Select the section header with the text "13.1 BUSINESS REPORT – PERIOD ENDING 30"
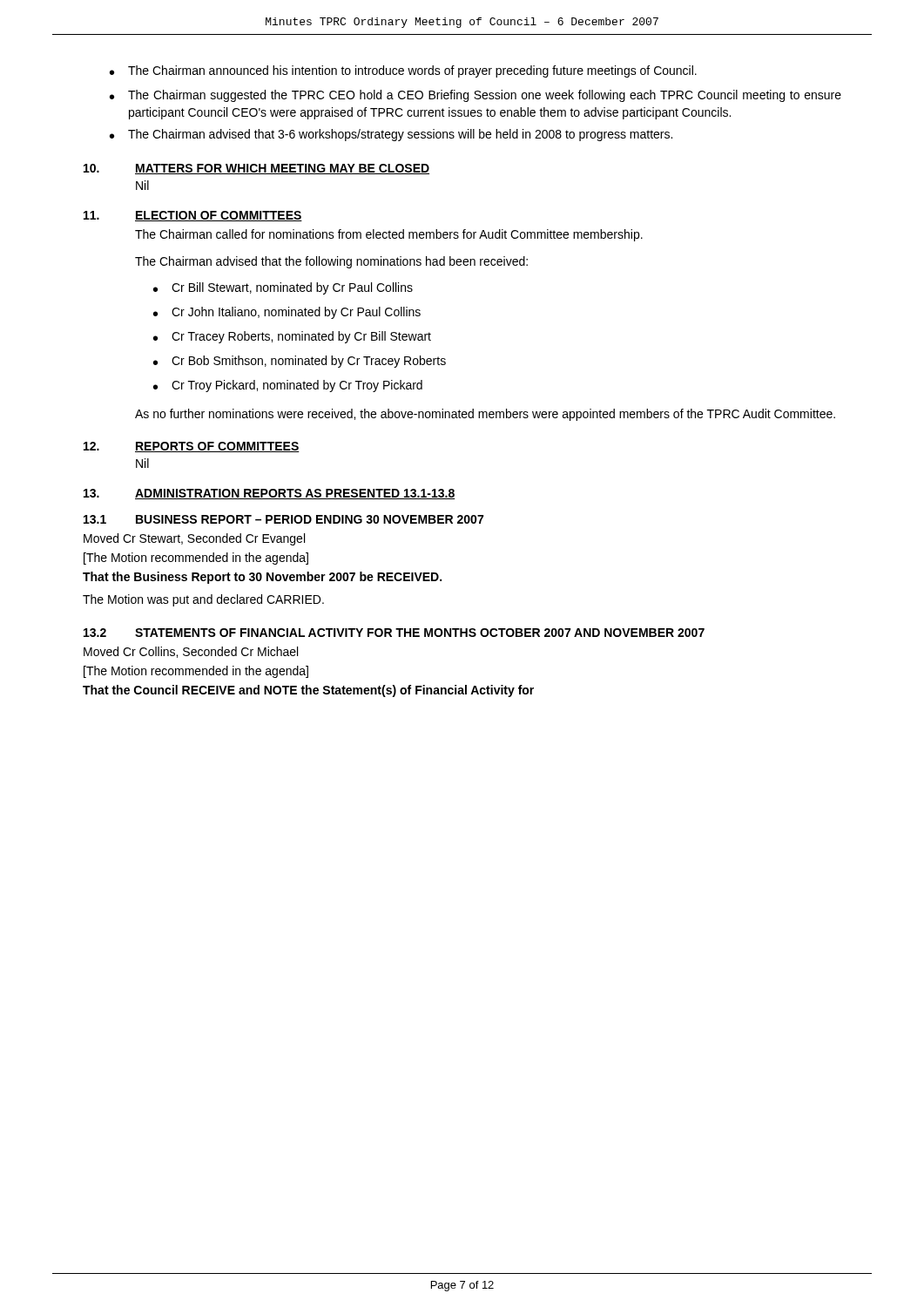Image resolution: width=924 pixels, height=1307 pixels. pyautogui.click(x=283, y=519)
